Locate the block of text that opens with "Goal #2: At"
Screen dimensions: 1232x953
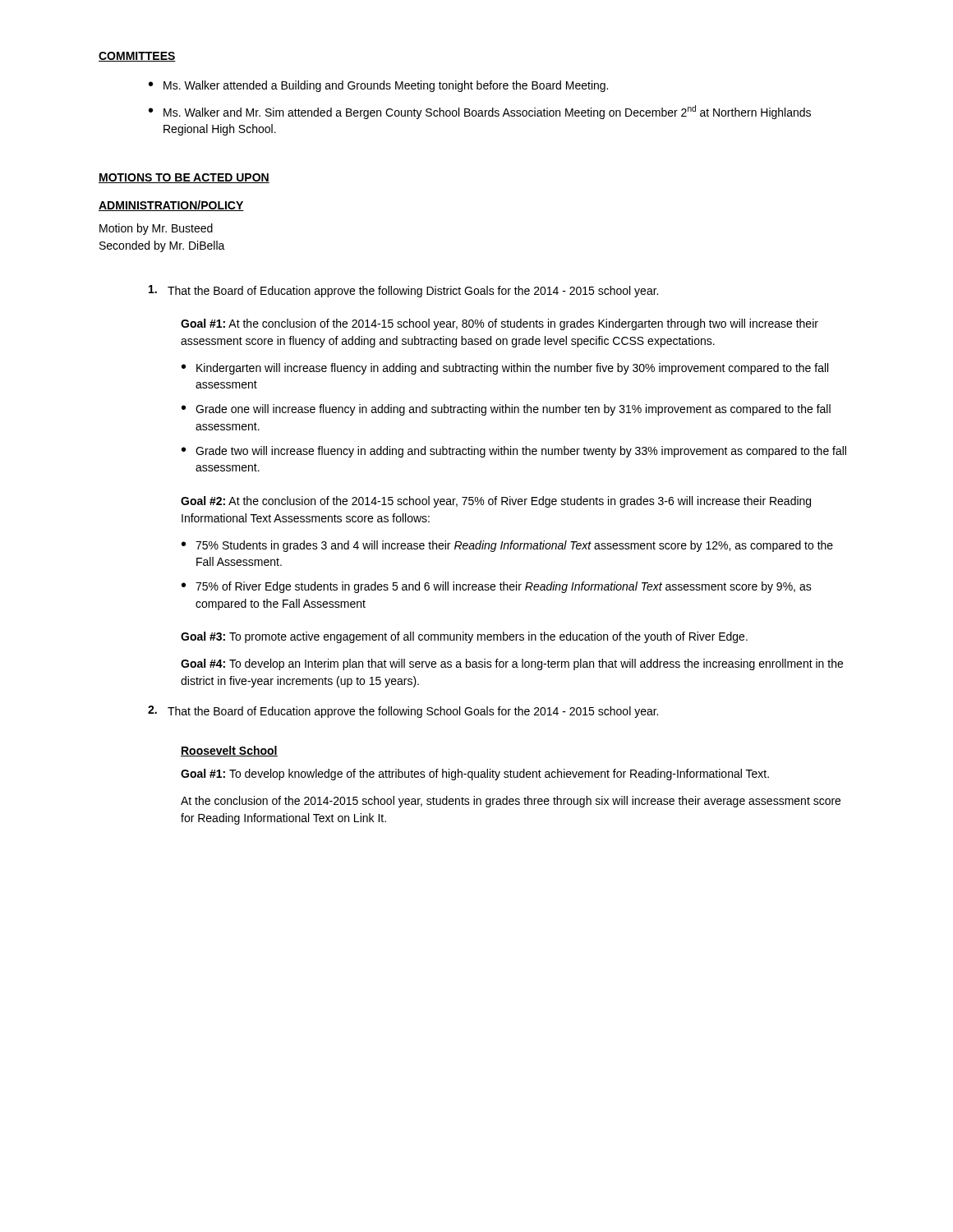point(518,510)
